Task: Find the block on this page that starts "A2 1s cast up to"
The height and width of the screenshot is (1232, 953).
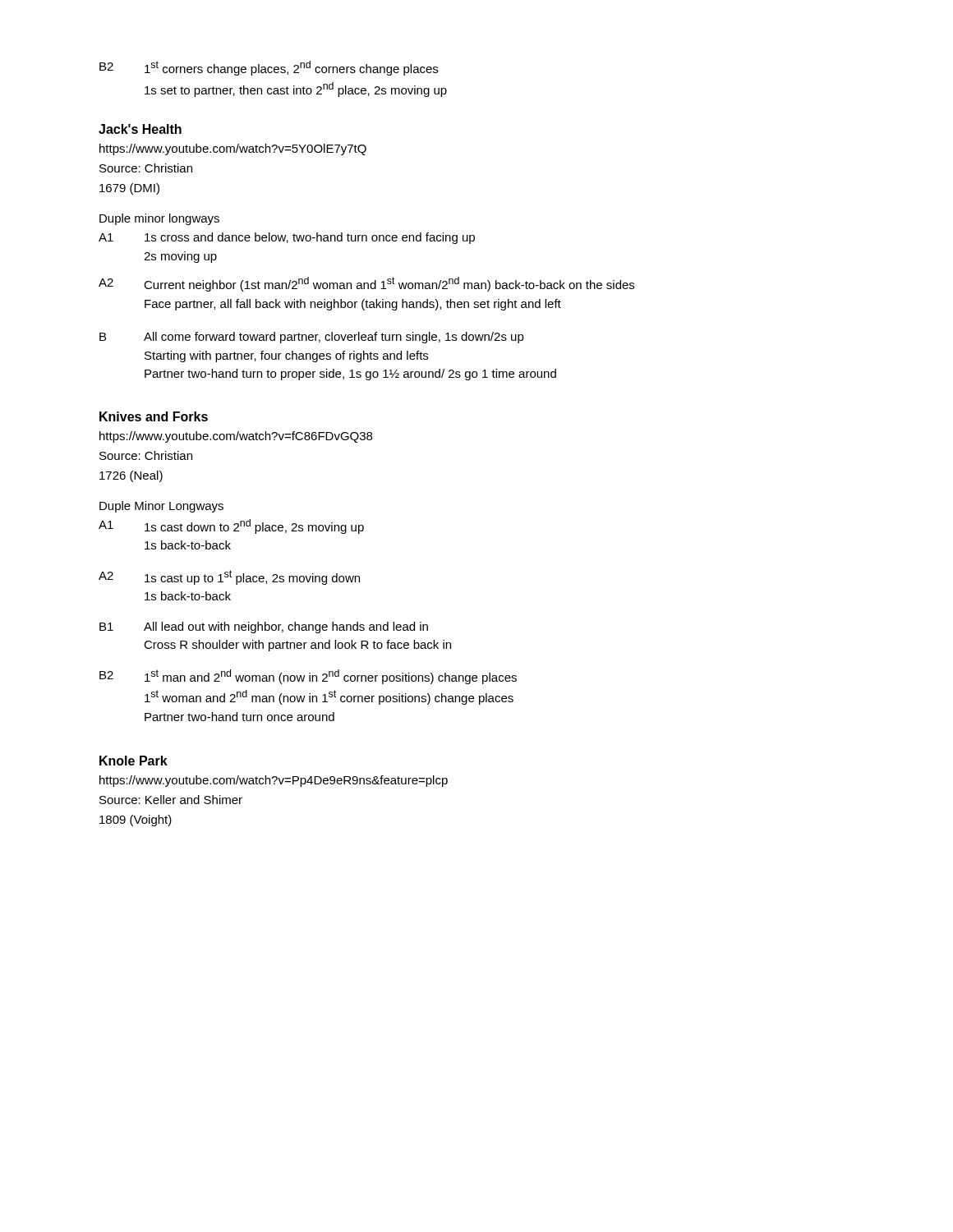Action: click(x=230, y=586)
